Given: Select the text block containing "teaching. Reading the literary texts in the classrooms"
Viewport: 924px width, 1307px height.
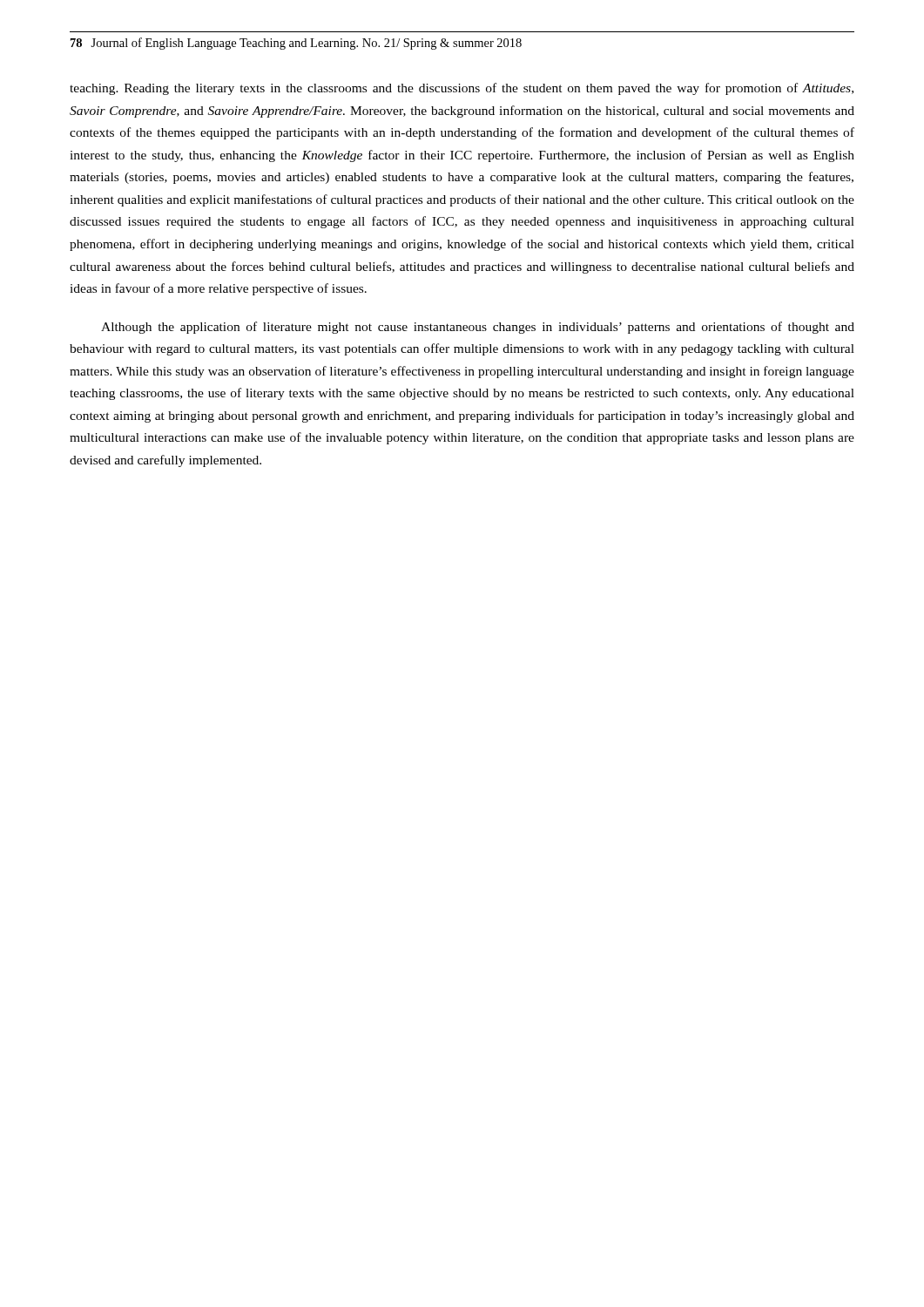Looking at the screenshot, I should coord(462,188).
